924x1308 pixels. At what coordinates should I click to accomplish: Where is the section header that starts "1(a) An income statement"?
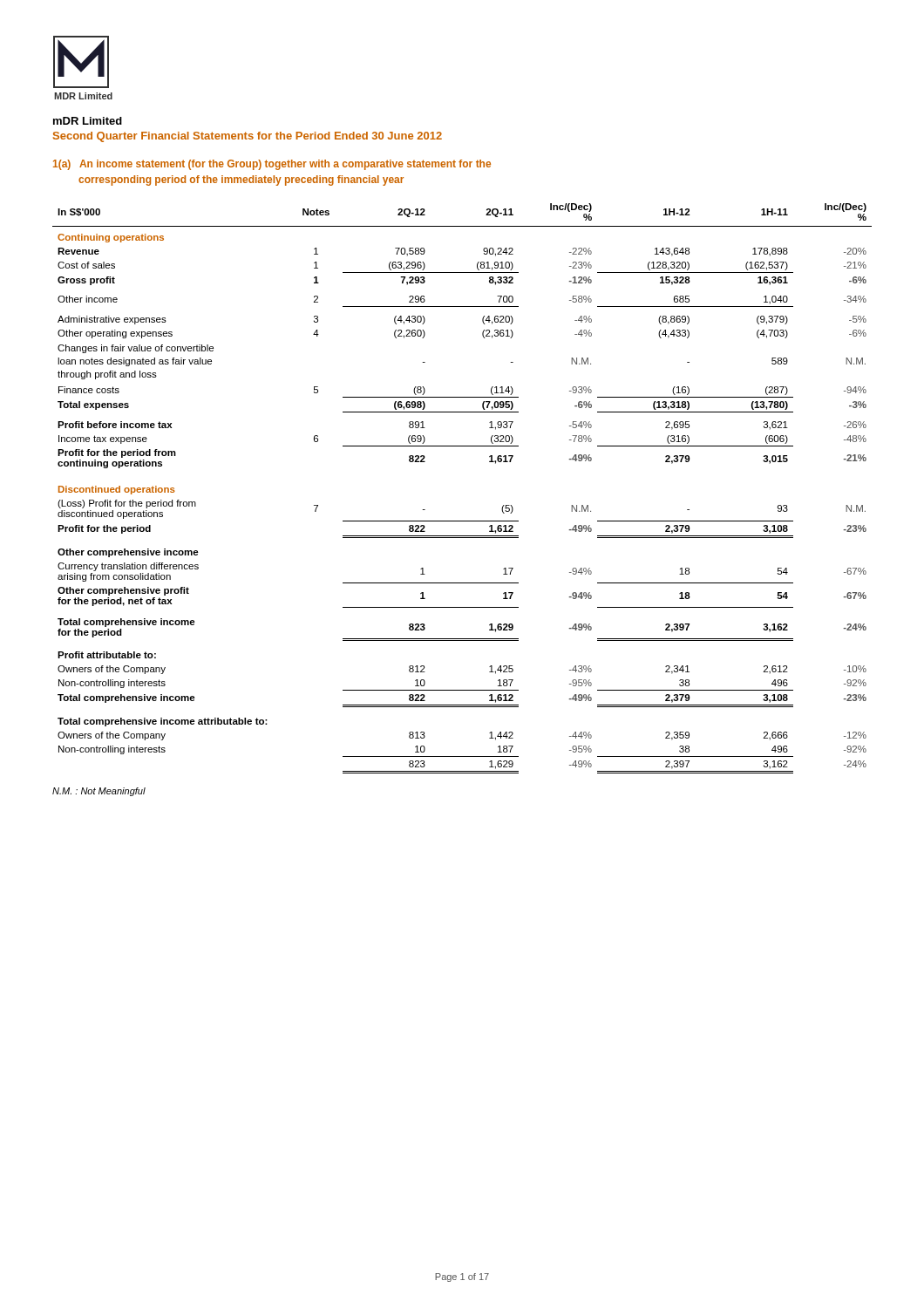272,172
